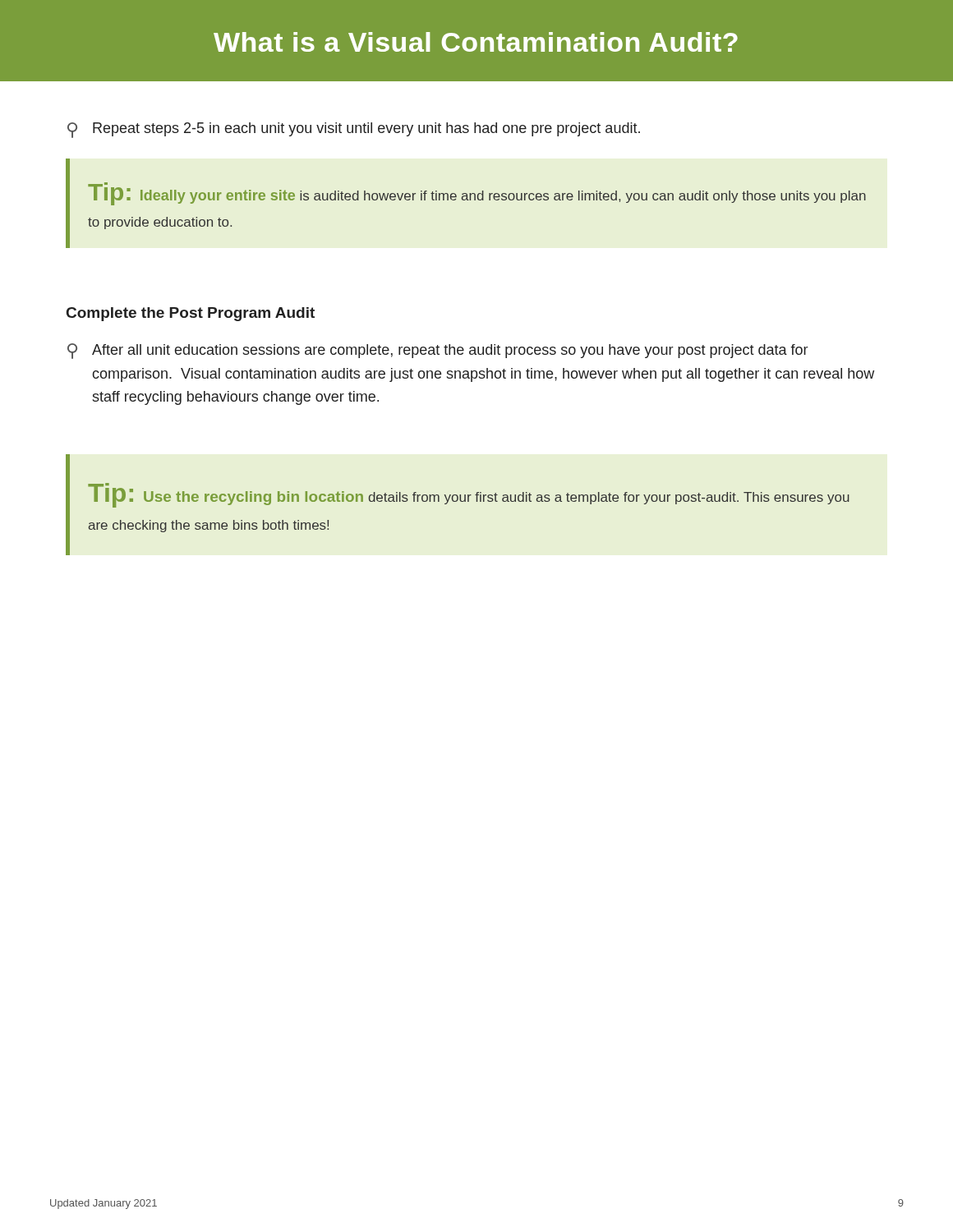The width and height of the screenshot is (953, 1232).
Task: Find the text starting "Complete the Post Program Audit"
Action: 190,312
